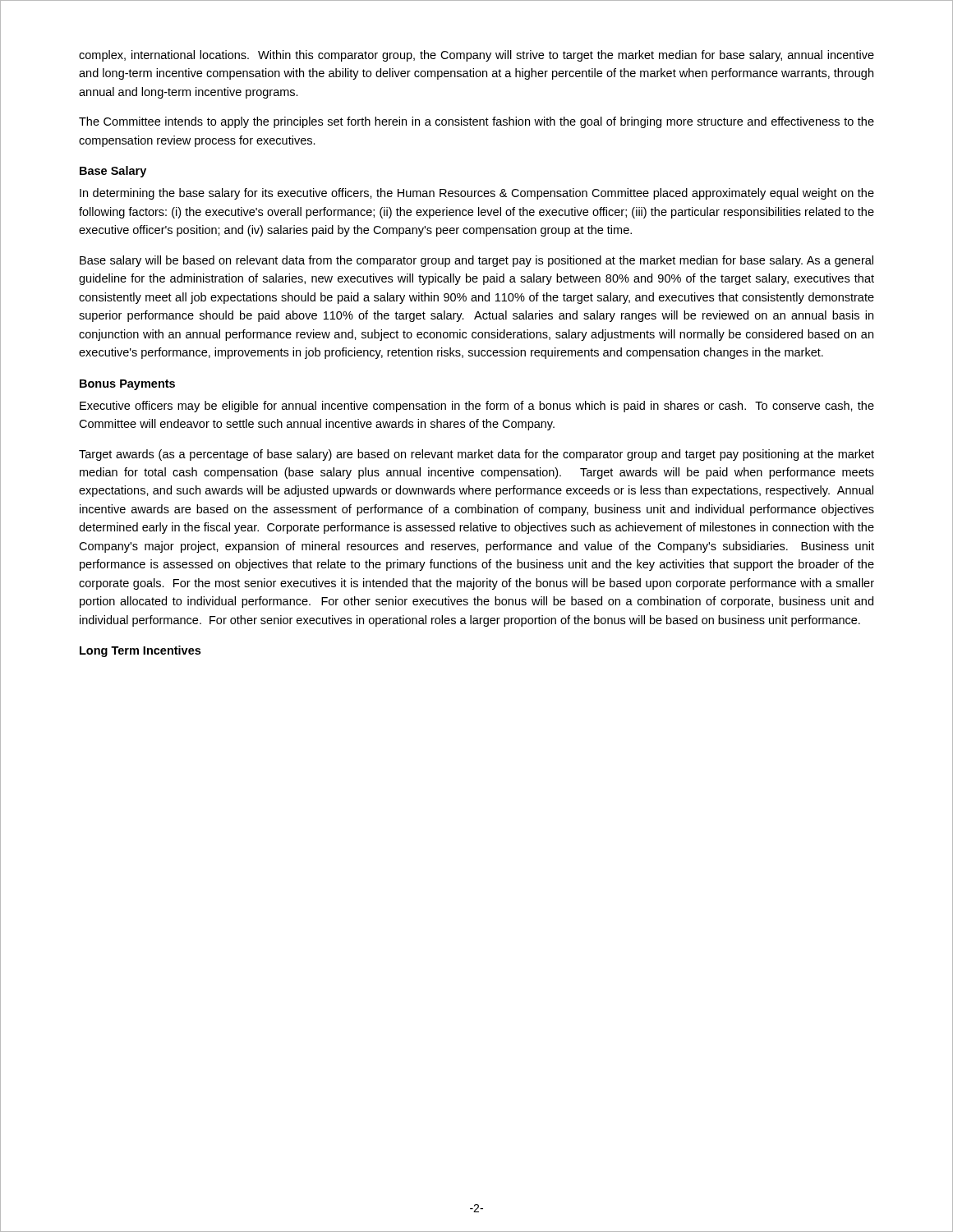Locate the element starting "The Committee intends to apply the principles set"

pos(476,131)
